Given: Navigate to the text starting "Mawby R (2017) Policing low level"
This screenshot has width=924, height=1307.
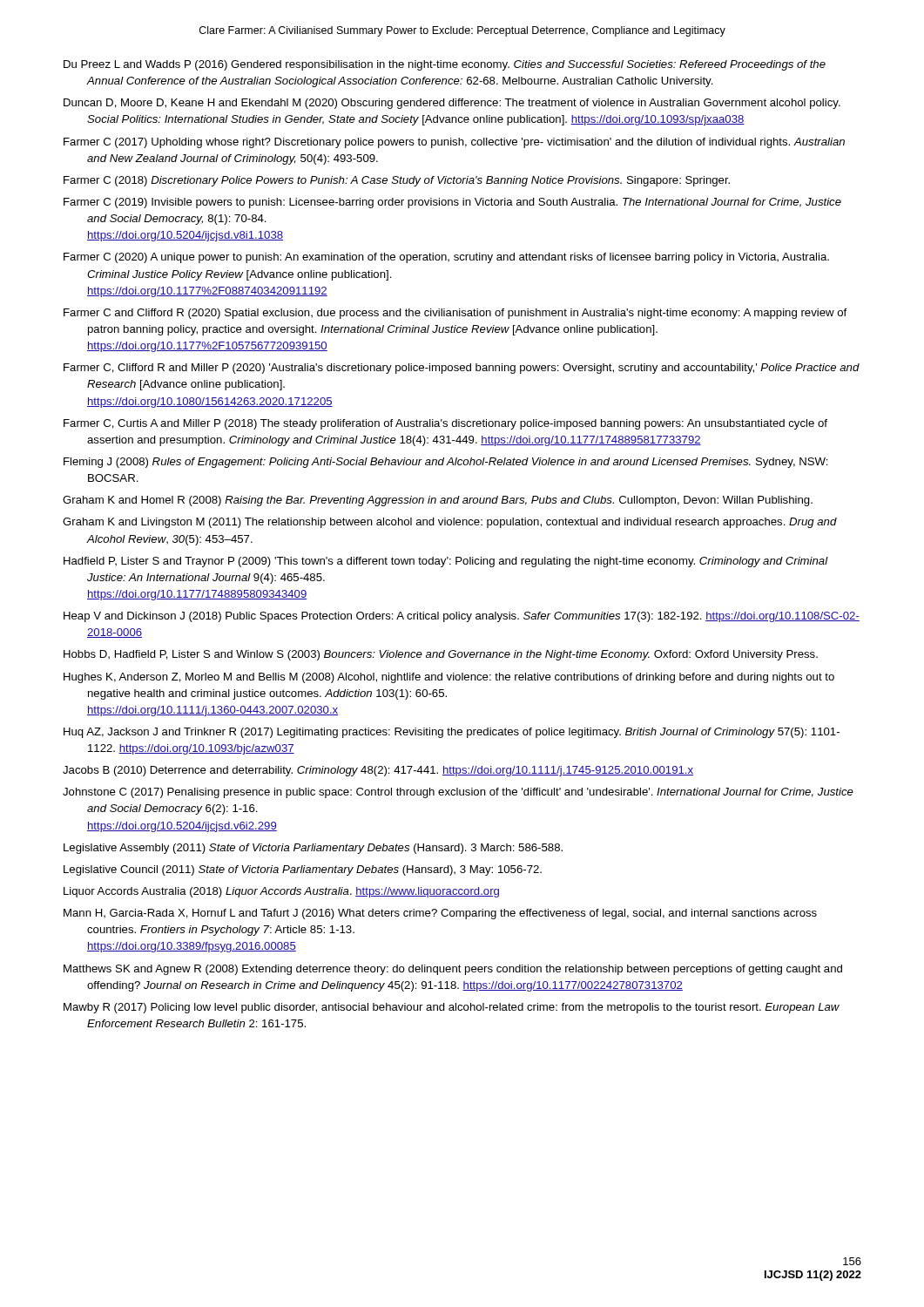Looking at the screenshot, I should tap(451, 1015).
